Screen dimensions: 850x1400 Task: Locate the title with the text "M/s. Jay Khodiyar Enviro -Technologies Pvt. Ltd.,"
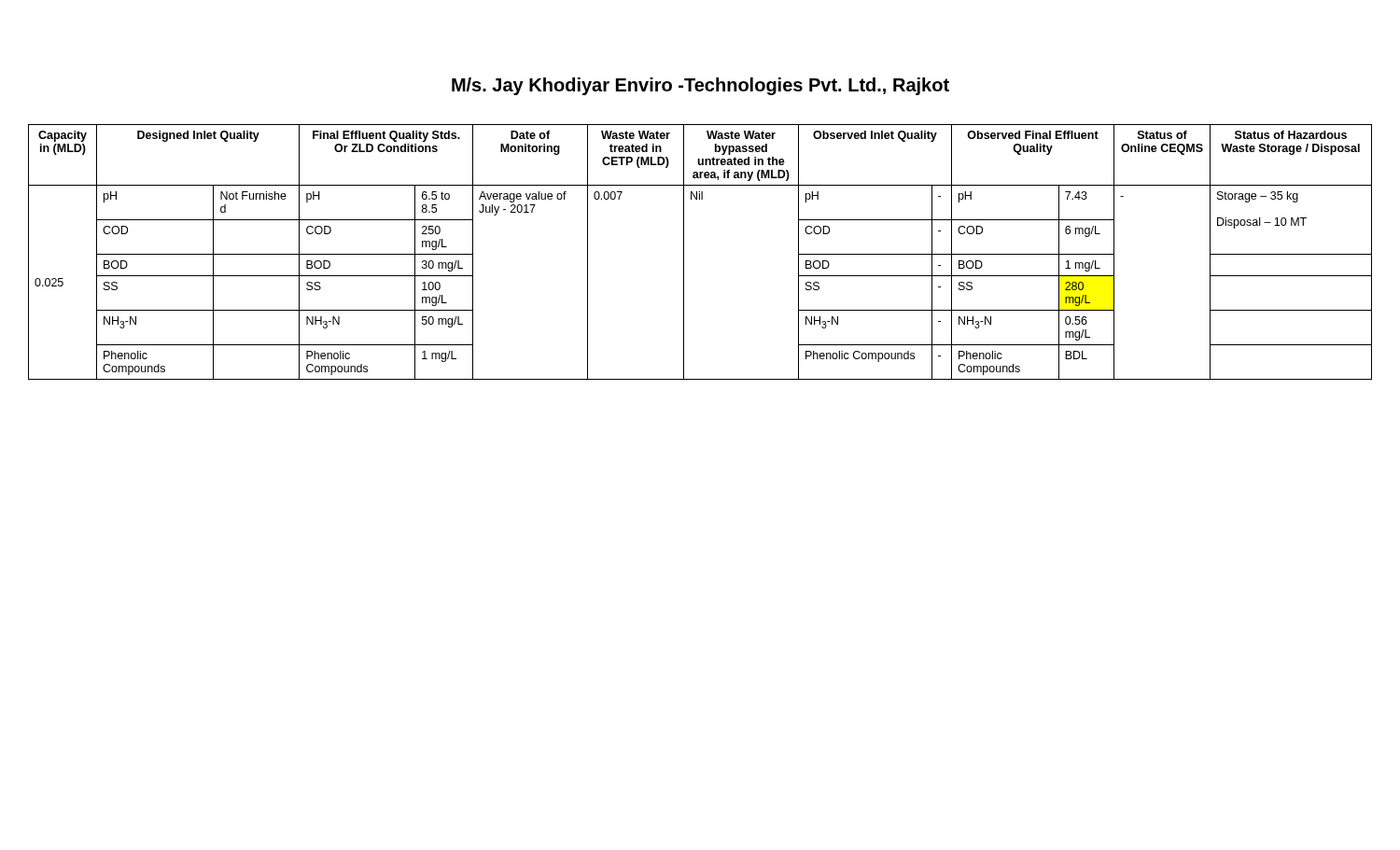700,85
